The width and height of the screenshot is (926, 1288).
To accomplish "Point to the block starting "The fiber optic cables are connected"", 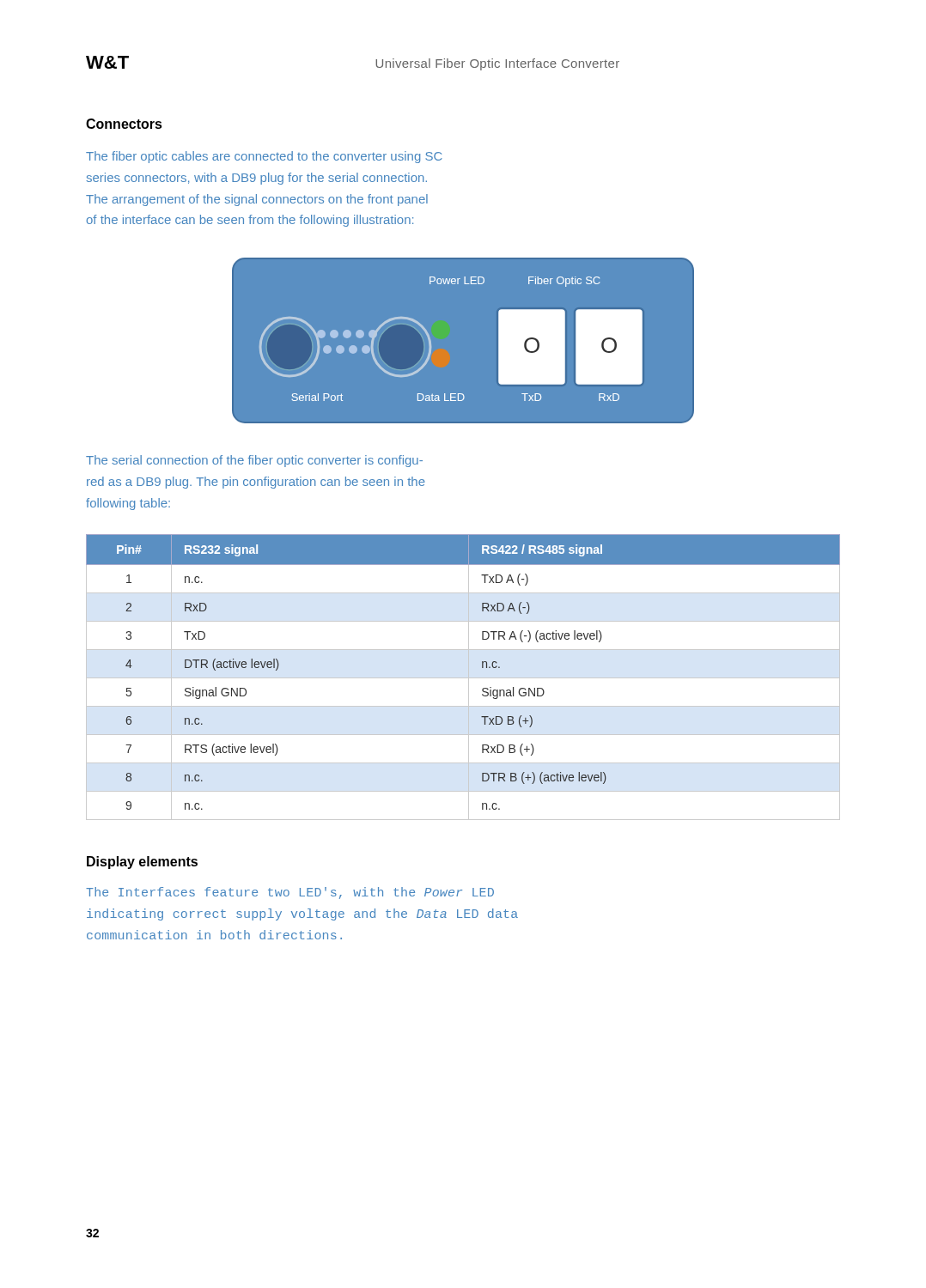I will [264, 188].
